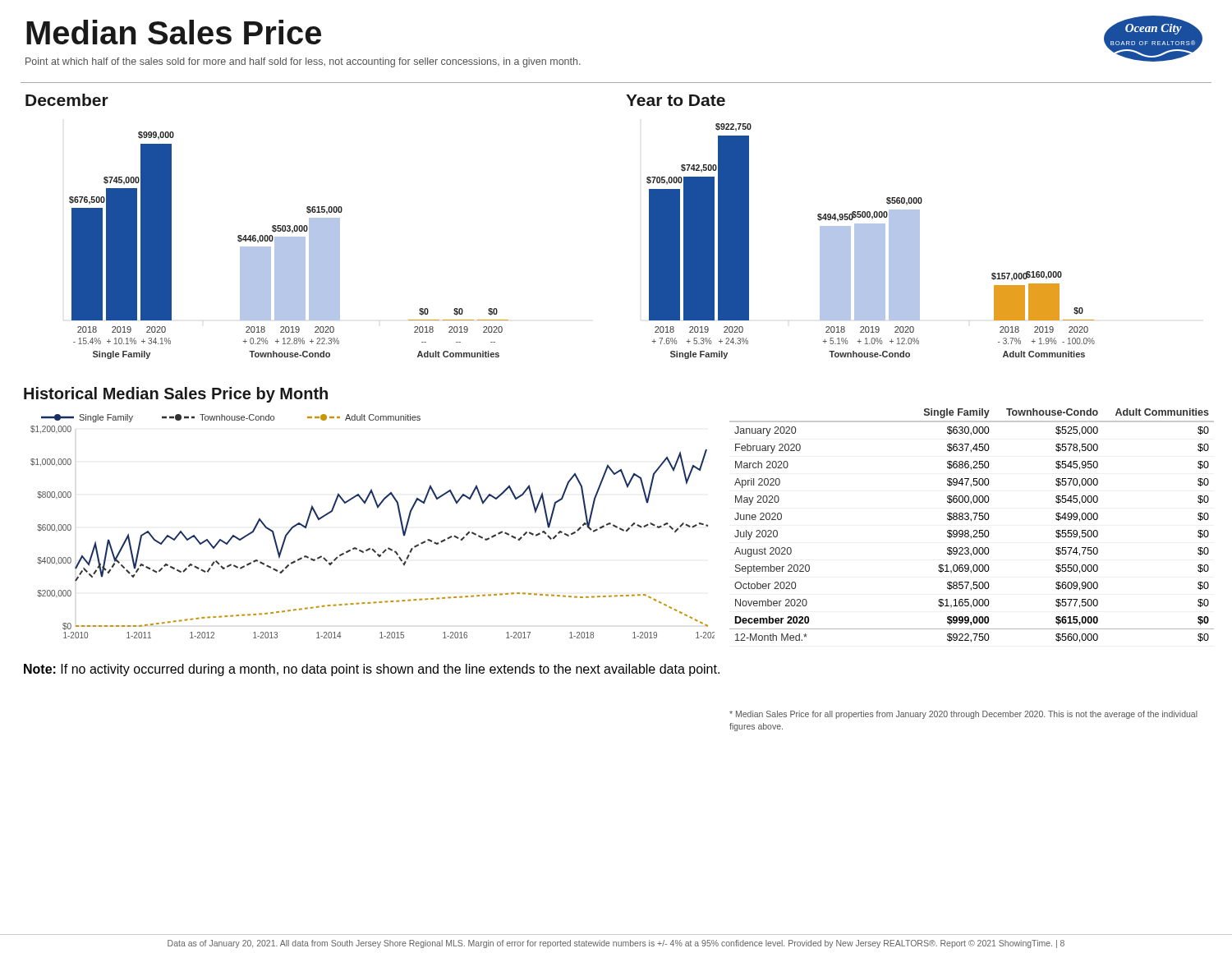Image resolution: width=1232 pixels, height=953 pixels.
Task: Find the table that mentions "June 2020"
Action: click(x=972, y=525)
